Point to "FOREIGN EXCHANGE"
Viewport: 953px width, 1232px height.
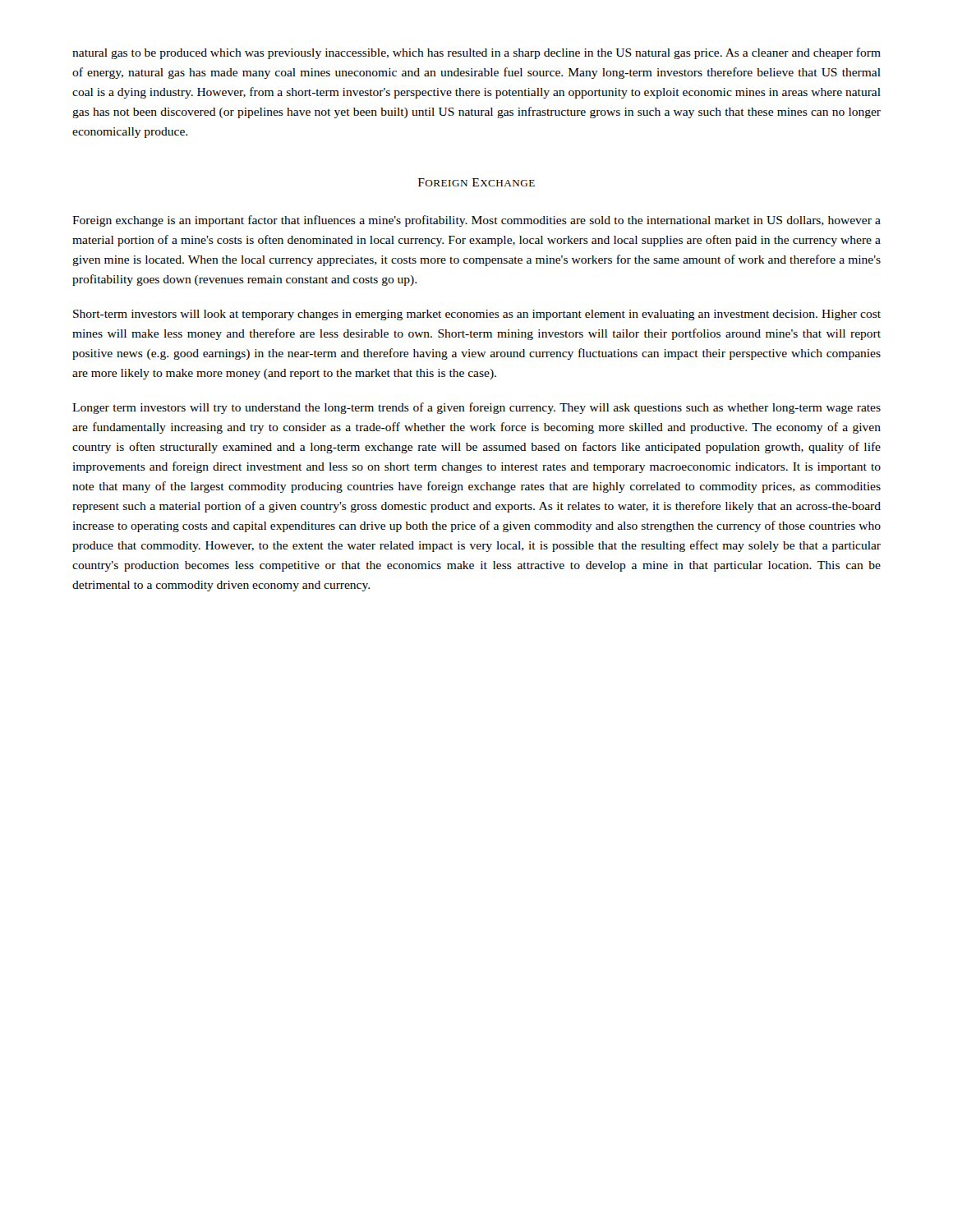476,182
